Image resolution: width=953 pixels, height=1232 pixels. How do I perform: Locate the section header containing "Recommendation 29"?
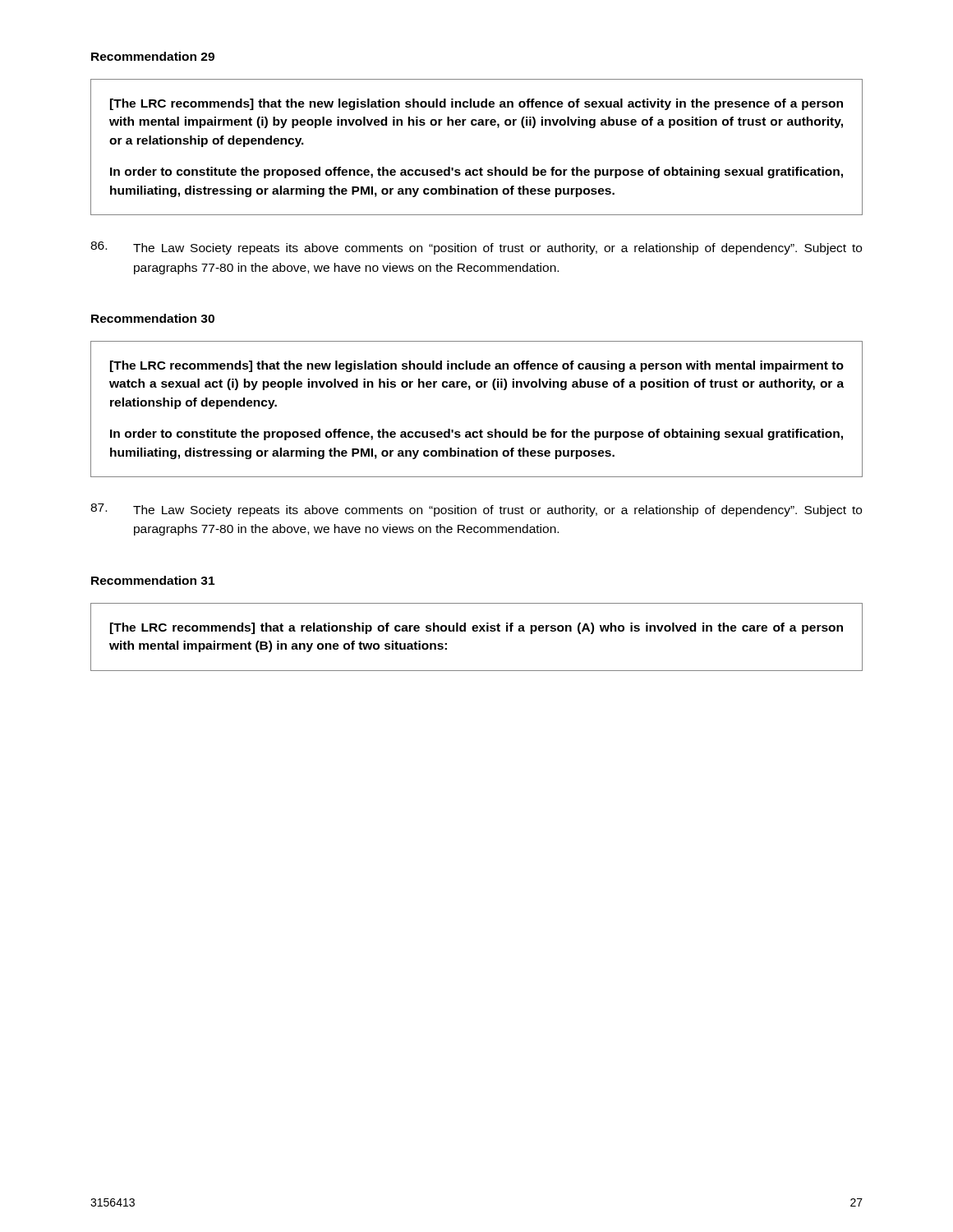(153, 56)
